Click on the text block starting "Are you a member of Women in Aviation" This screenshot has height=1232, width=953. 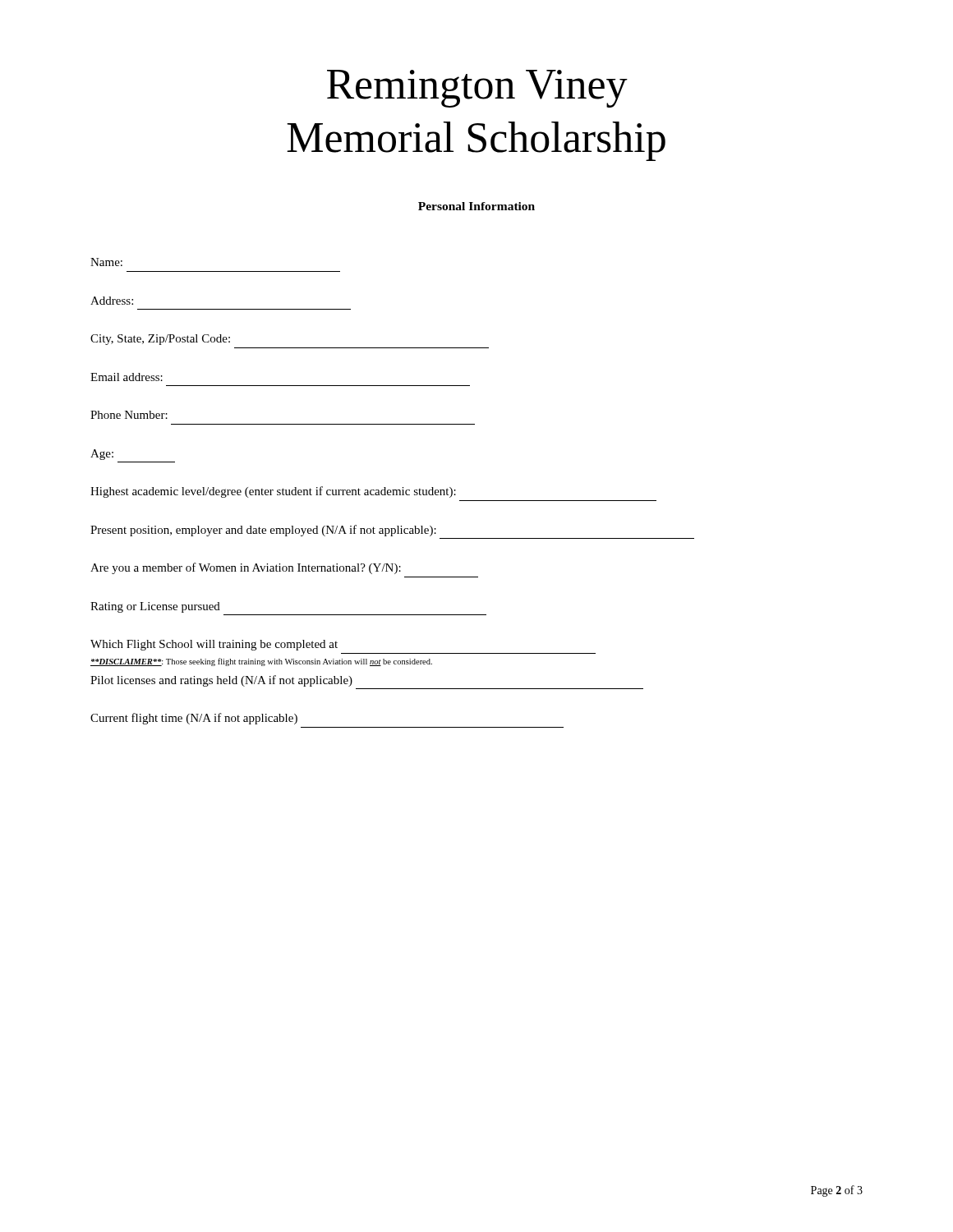(x=284, y=569)
